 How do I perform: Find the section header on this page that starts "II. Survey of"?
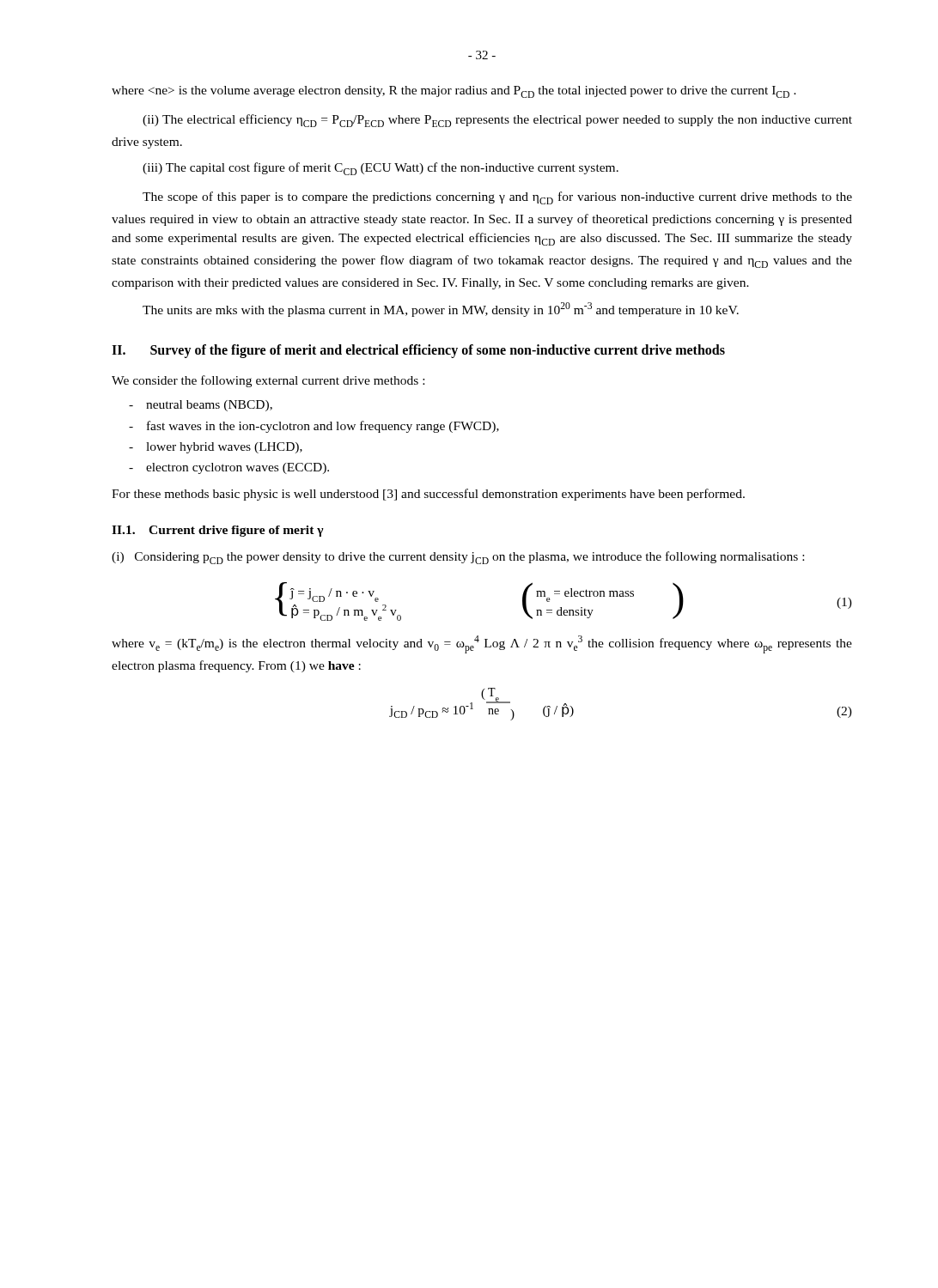418,350
